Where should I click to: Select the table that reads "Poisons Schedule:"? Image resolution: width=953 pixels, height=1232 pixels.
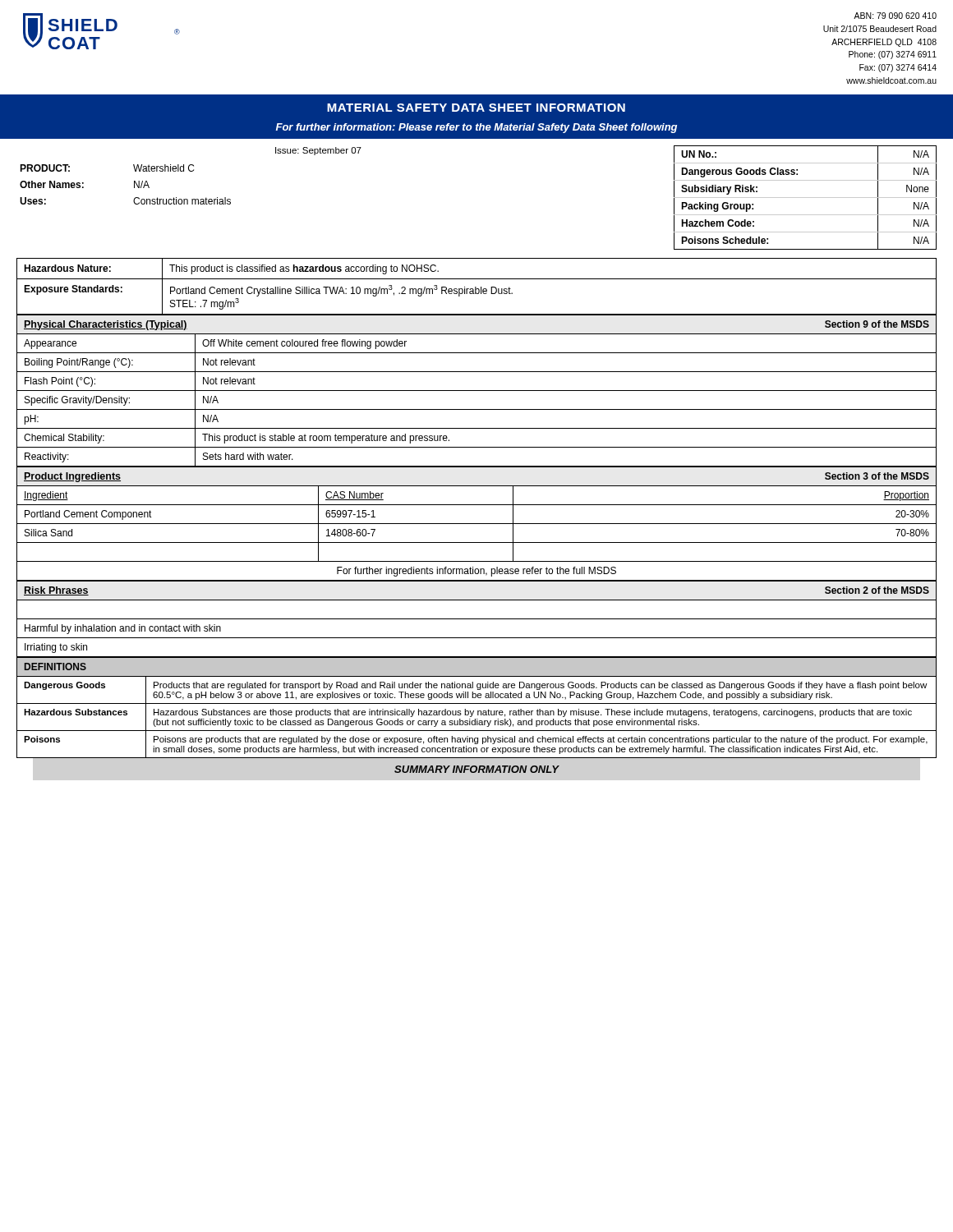coord(805,197)
